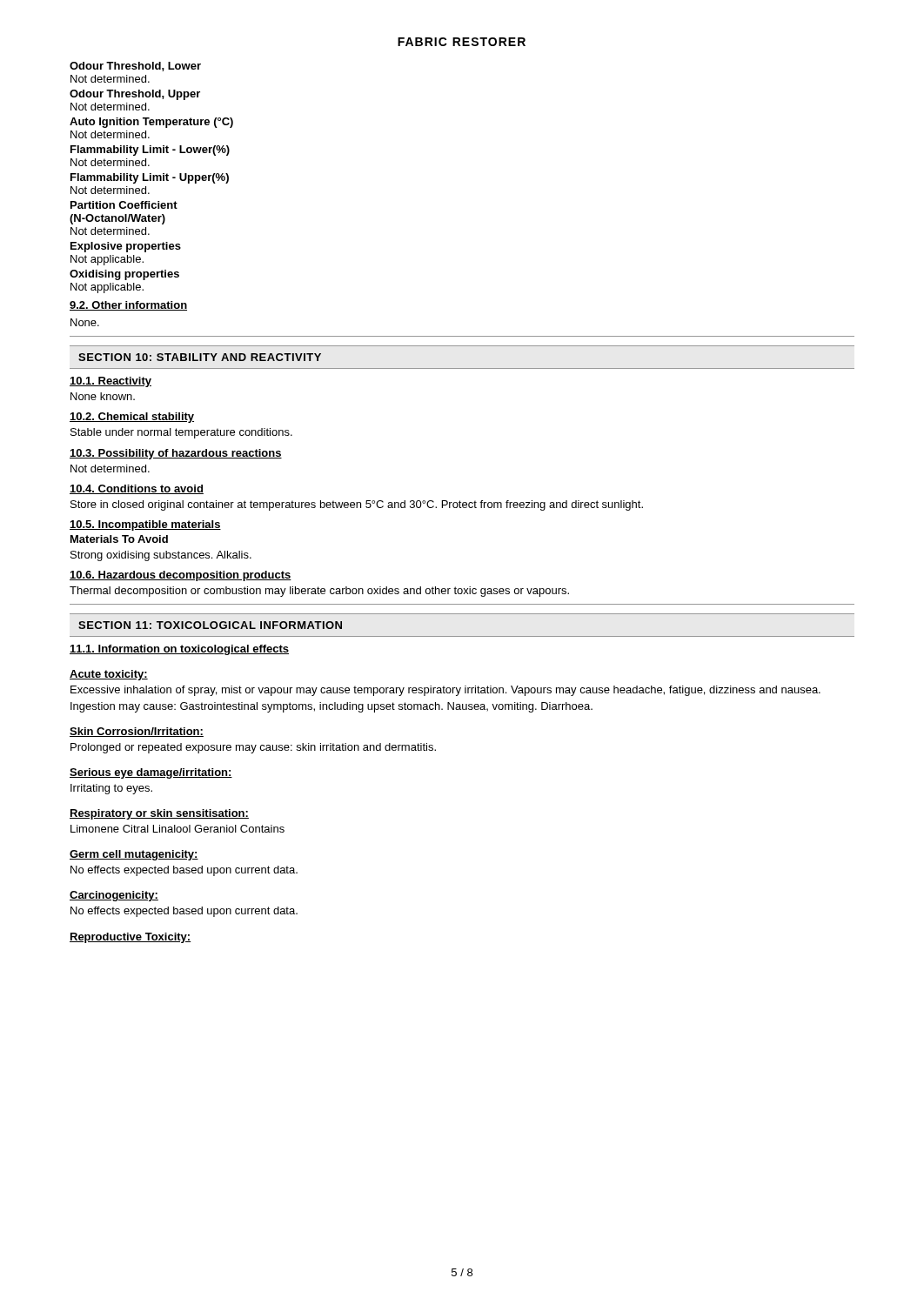
Task: Locate the passage starting "10.3. Possibility of"
Action: (176, 452)
